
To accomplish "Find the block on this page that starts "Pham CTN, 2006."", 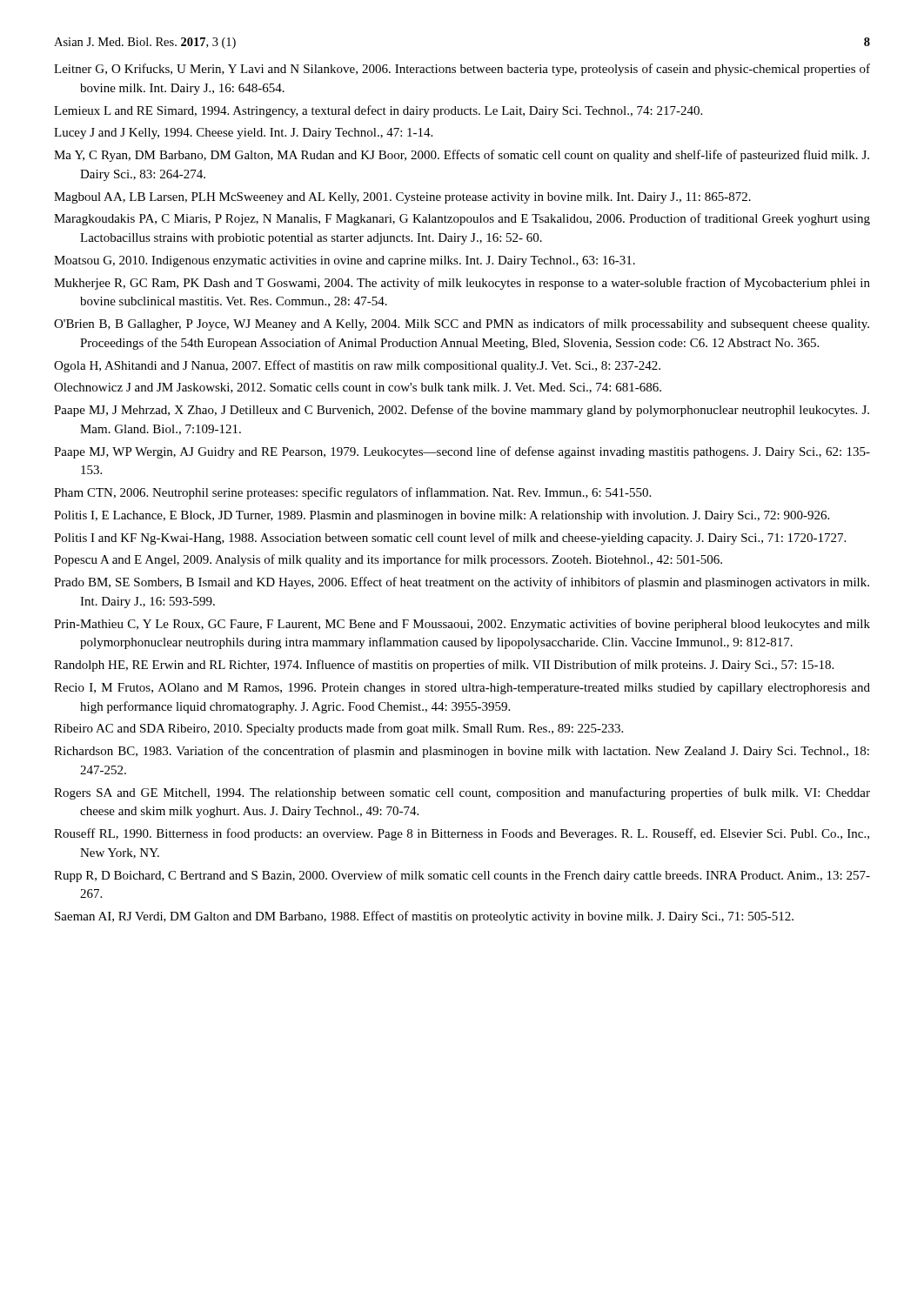I will 462,493.
